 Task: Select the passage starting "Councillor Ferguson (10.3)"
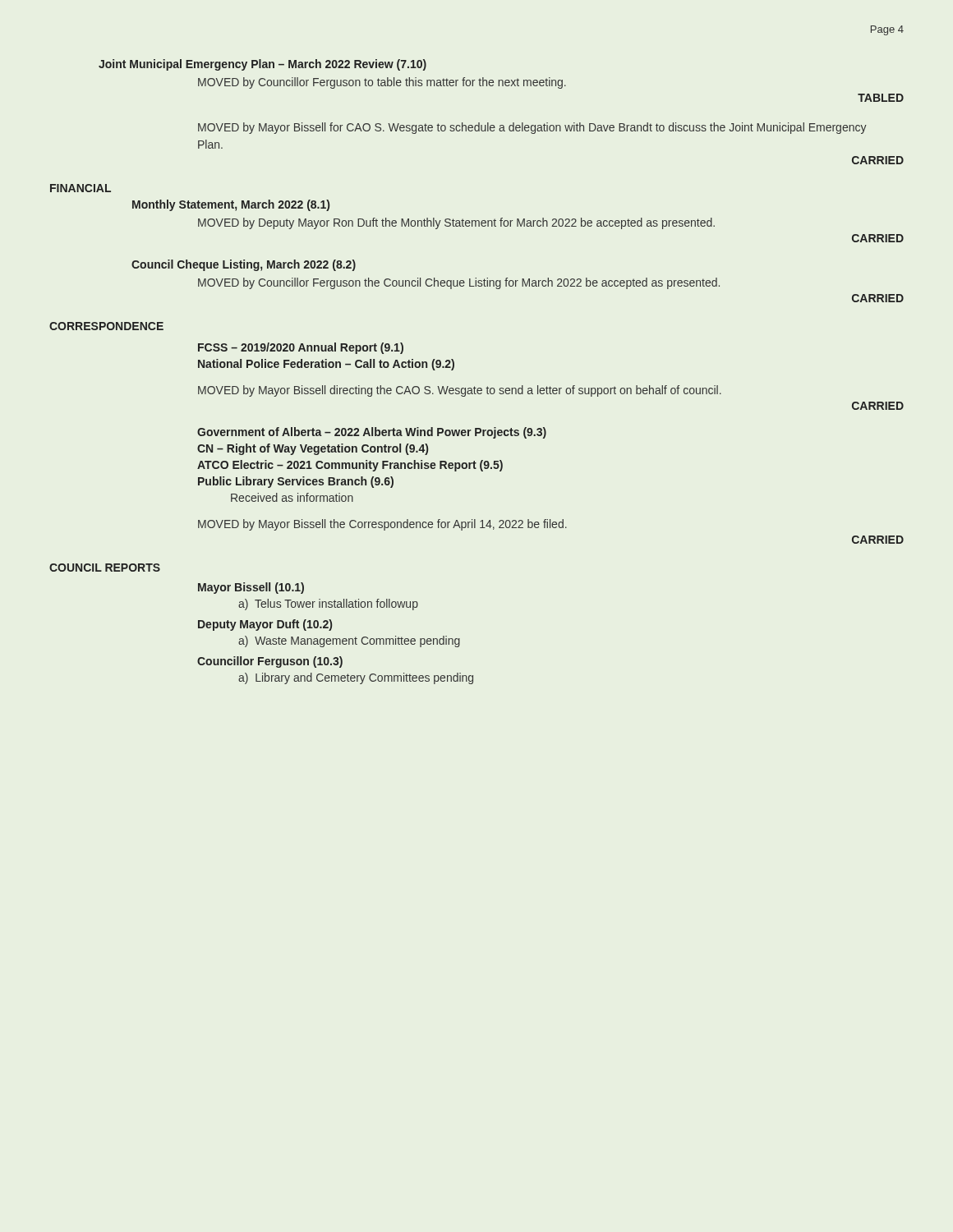pyautogui.click(x=270, y=661)
